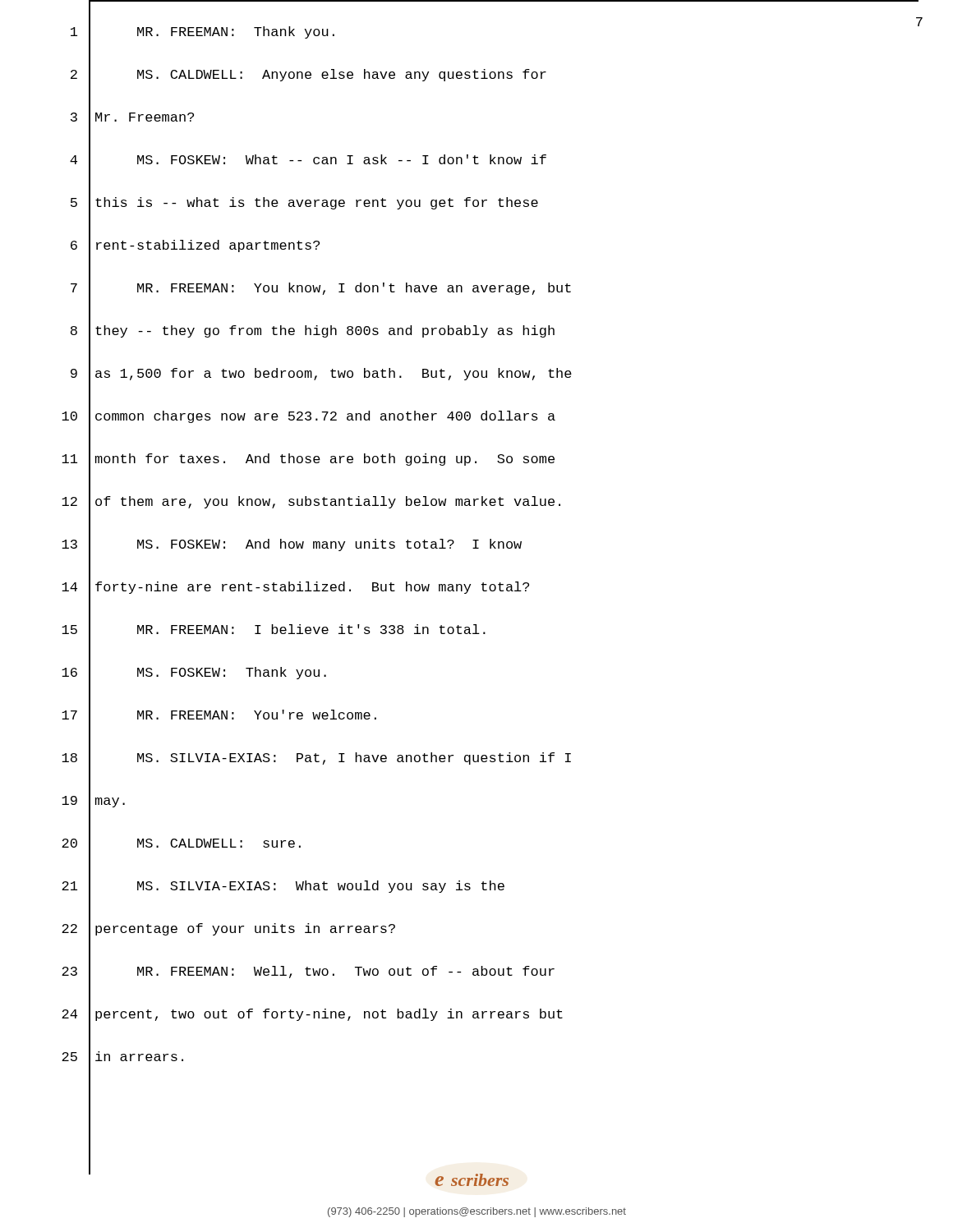Image resolution: width=953 pixels, height=1232 pixels.
Task: Select the list item with the text "5 this is -- what is"
Action: tap(452, 203)
